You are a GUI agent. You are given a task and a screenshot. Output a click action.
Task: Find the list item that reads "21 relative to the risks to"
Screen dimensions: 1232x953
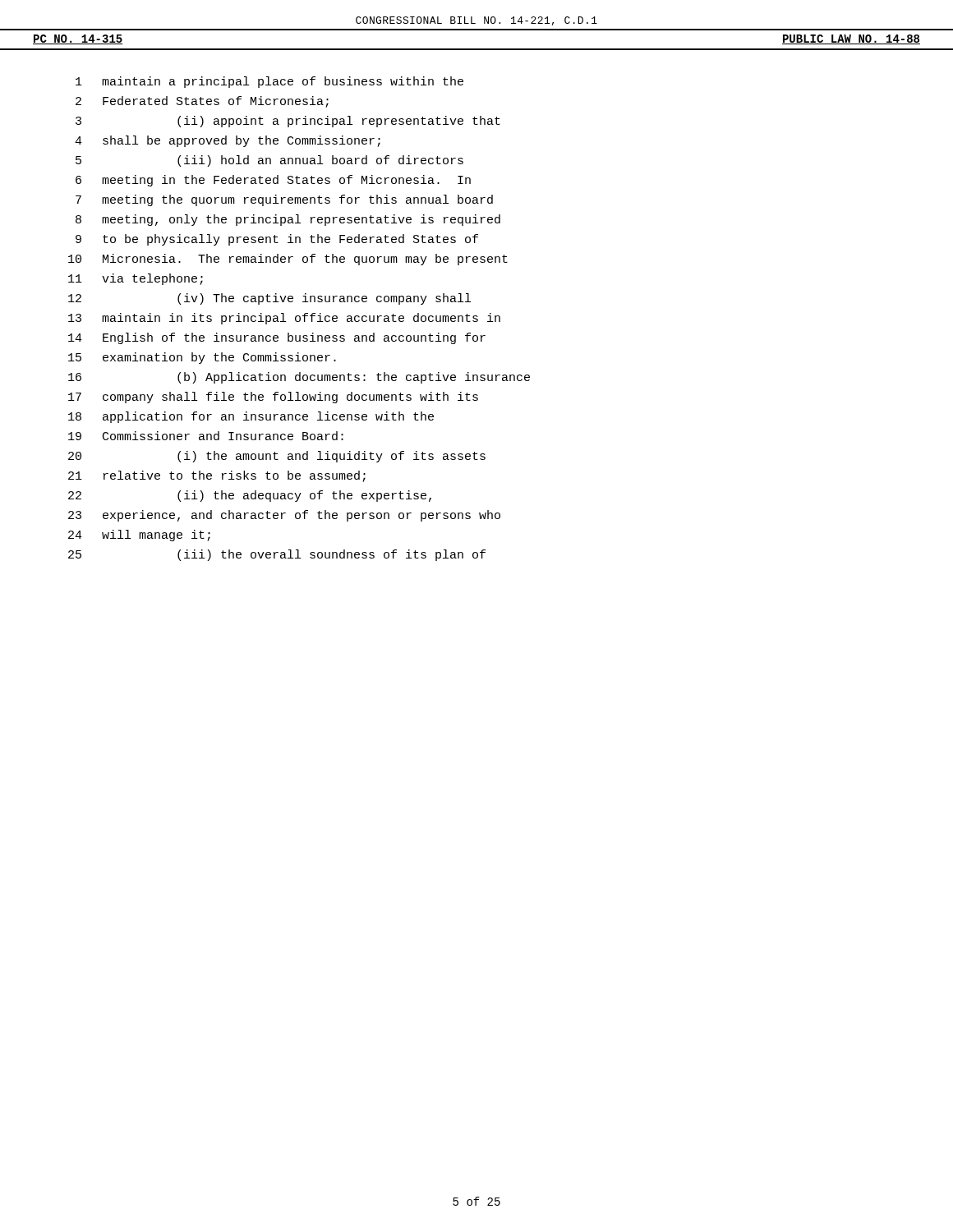click(x=231, y=476)
